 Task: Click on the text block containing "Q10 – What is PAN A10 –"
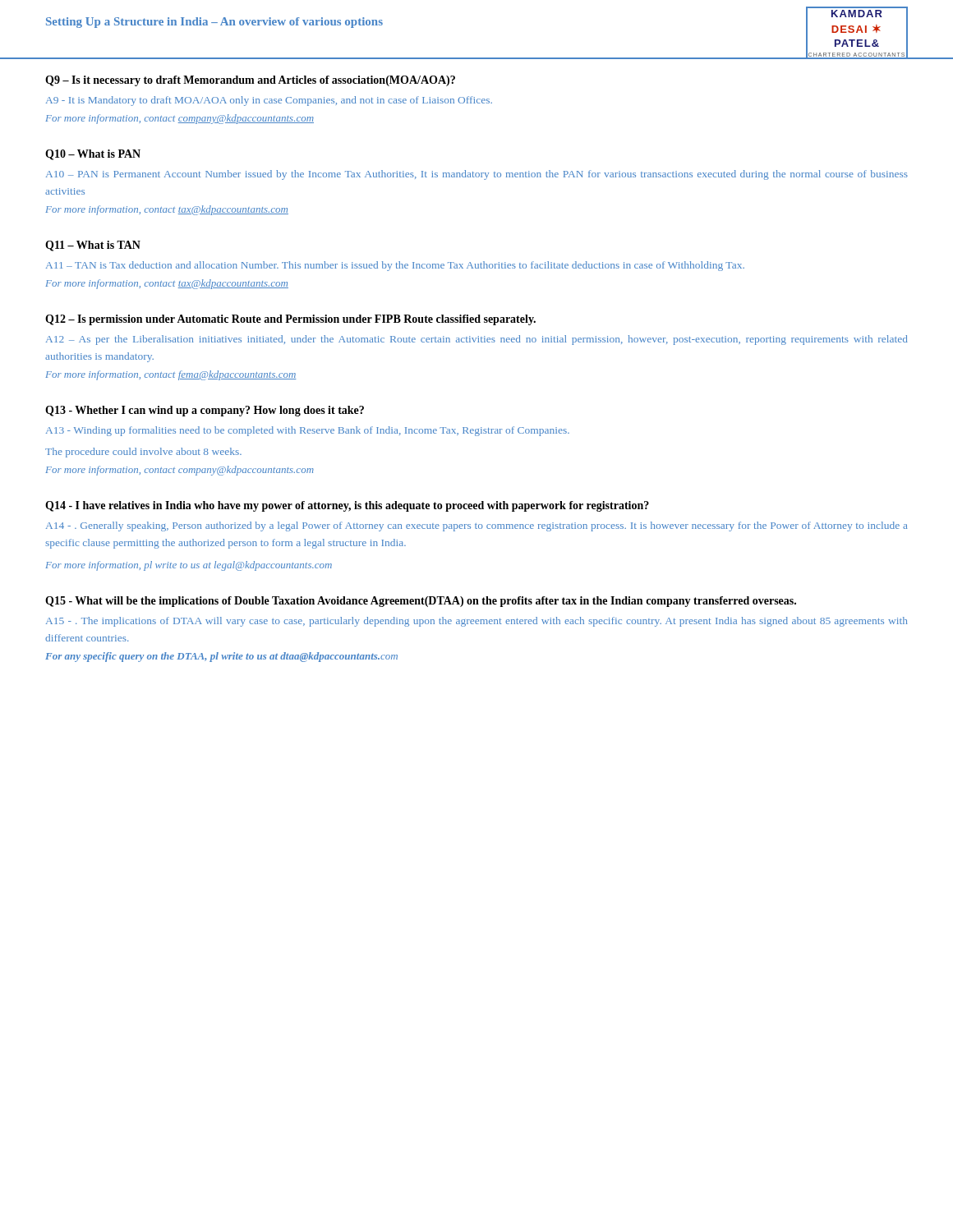(476, 182)
